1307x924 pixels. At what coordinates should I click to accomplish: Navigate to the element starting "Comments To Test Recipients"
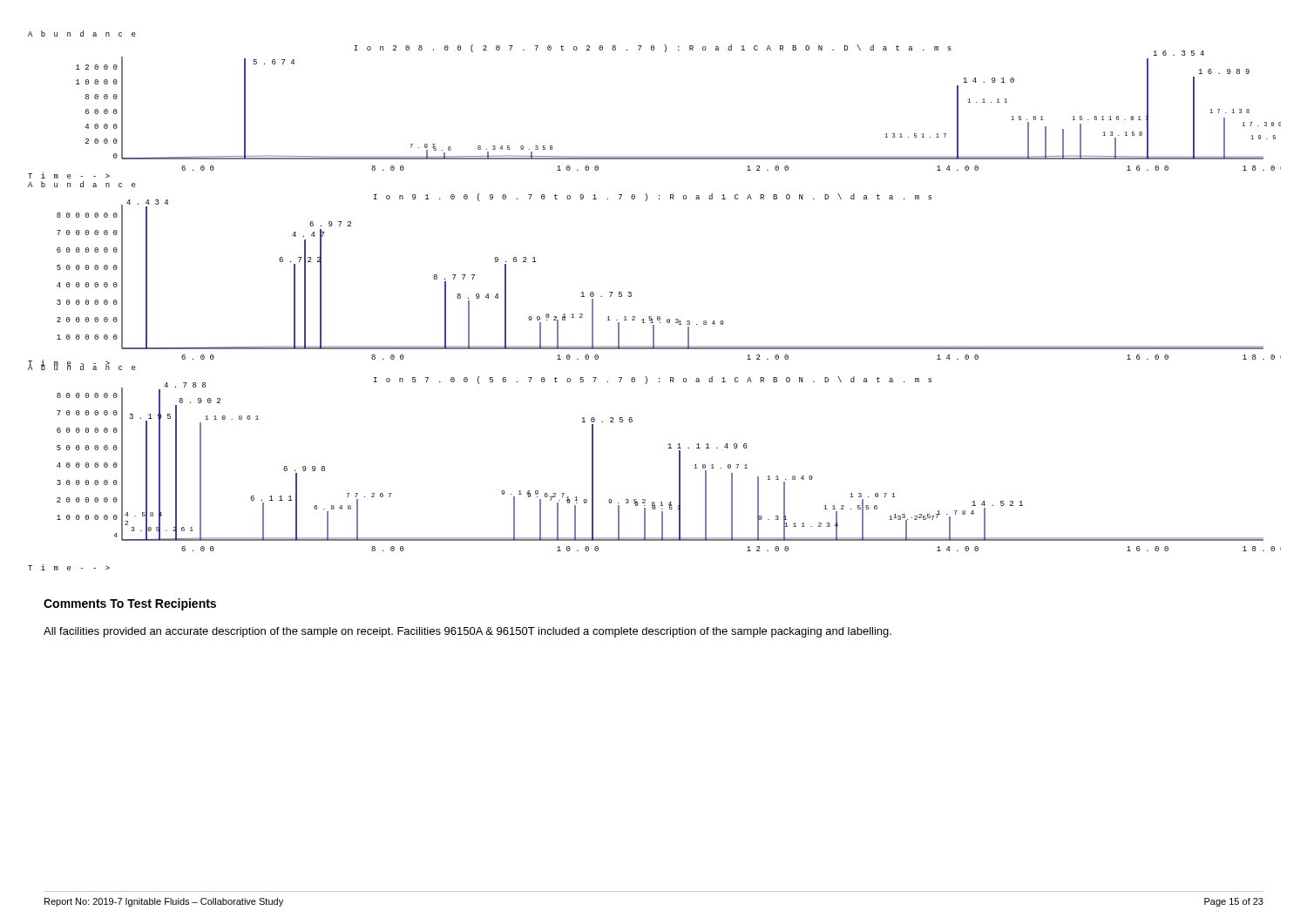tap(130, 604)
